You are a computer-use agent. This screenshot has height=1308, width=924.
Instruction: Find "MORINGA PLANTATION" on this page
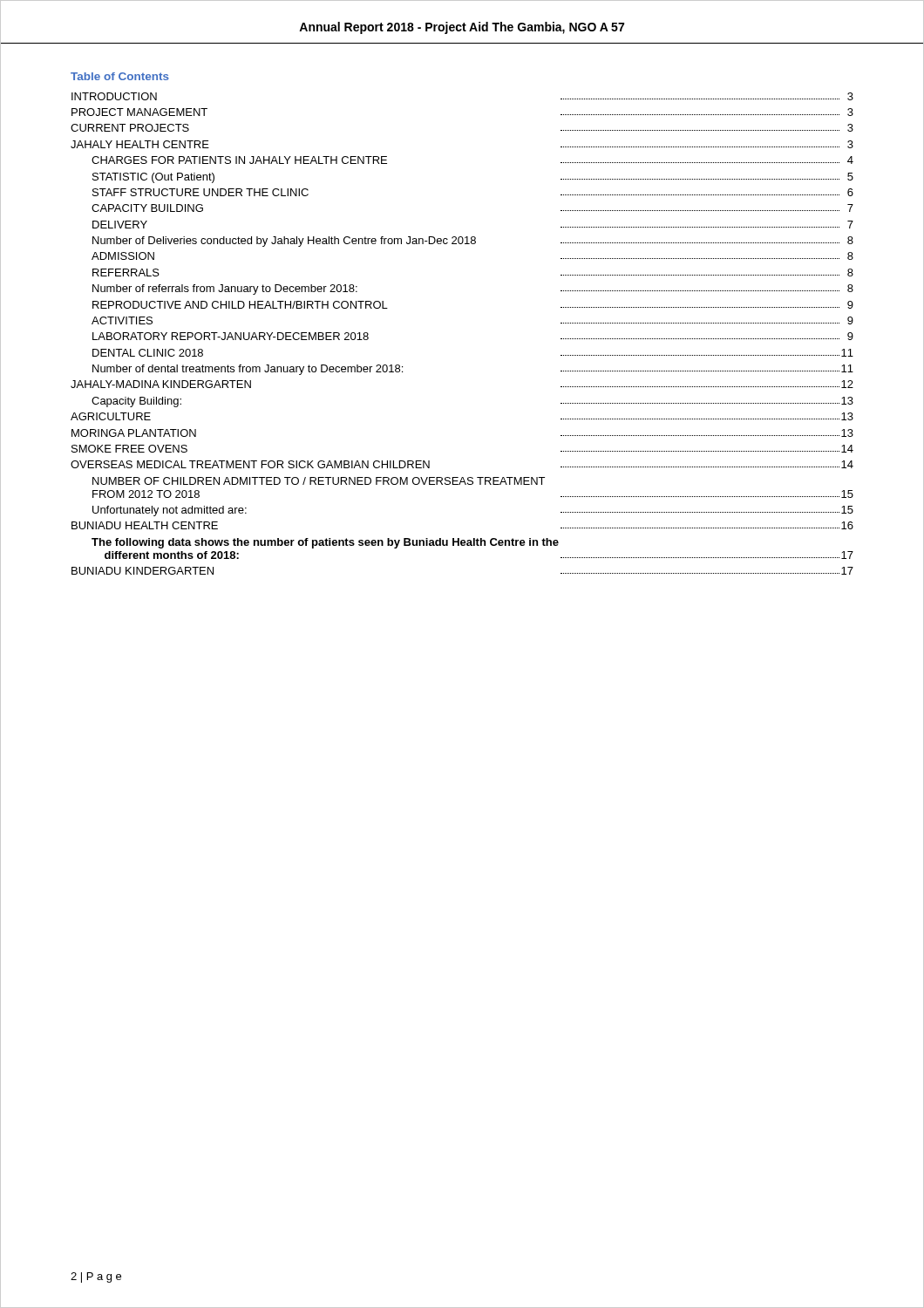[134, 433]
